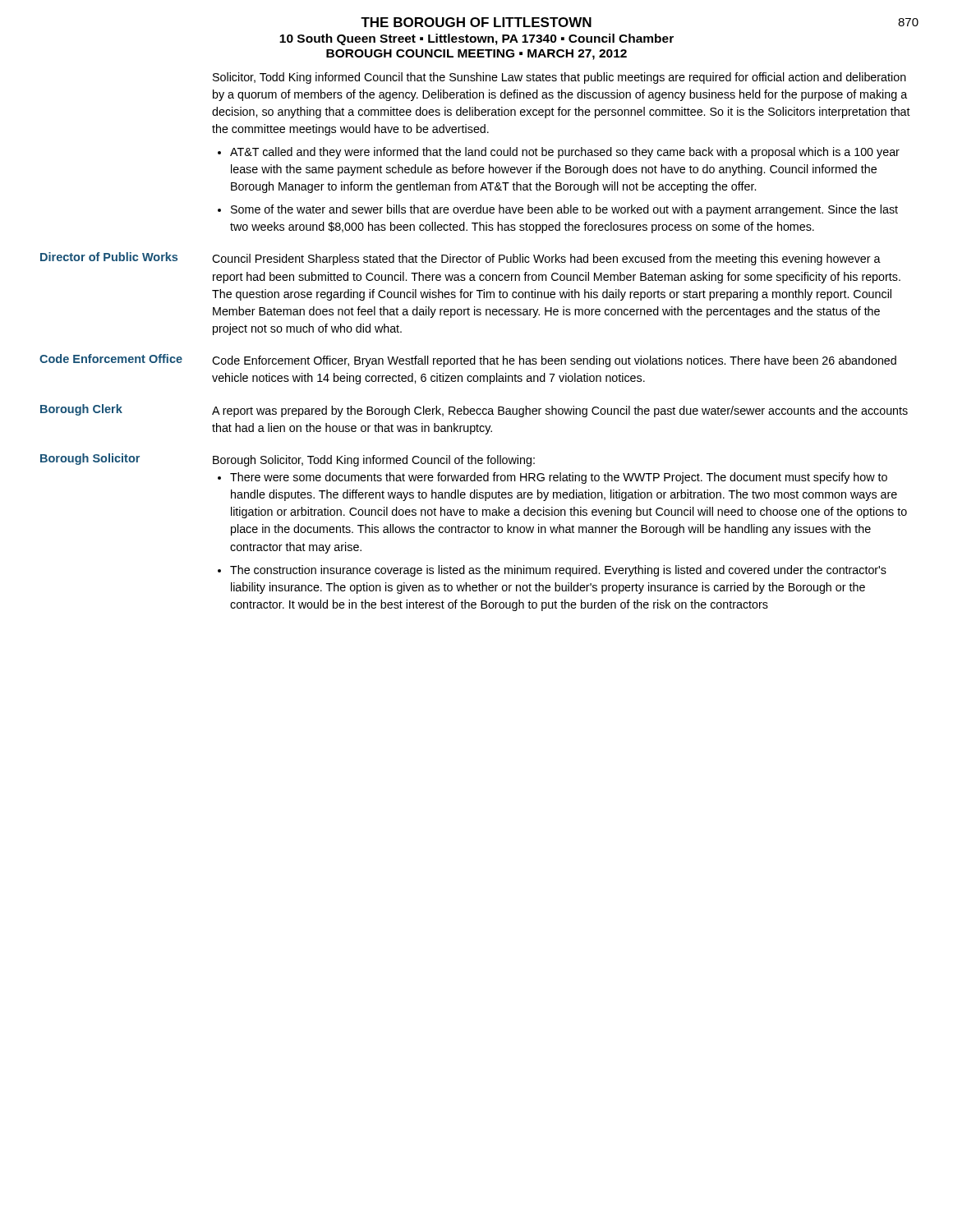Viewport: 953px width, 1232px height.
Task: Where is the section header that starts "Director of Public"?
Action: (109, 257)
